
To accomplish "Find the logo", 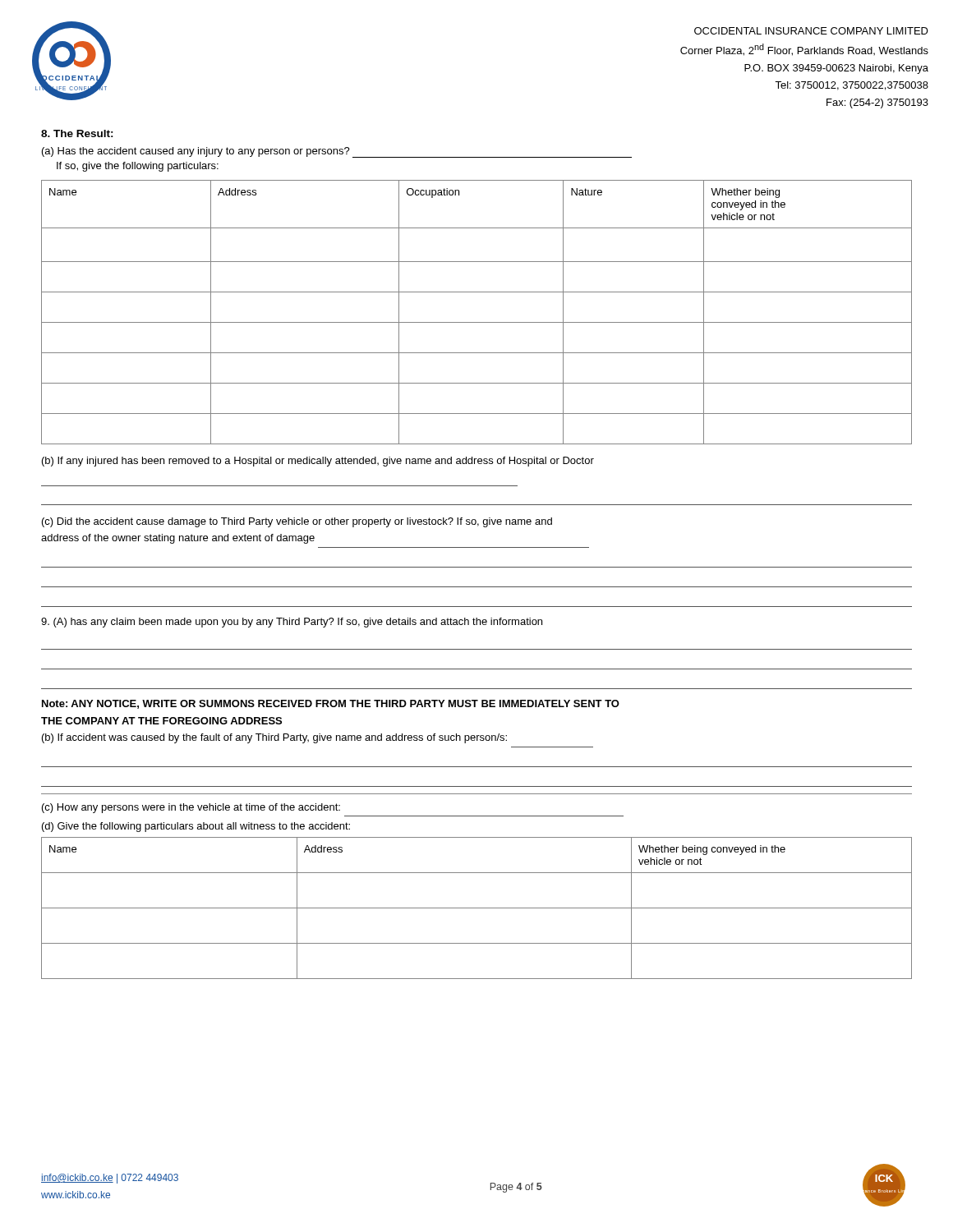I will tap(90, 65).
